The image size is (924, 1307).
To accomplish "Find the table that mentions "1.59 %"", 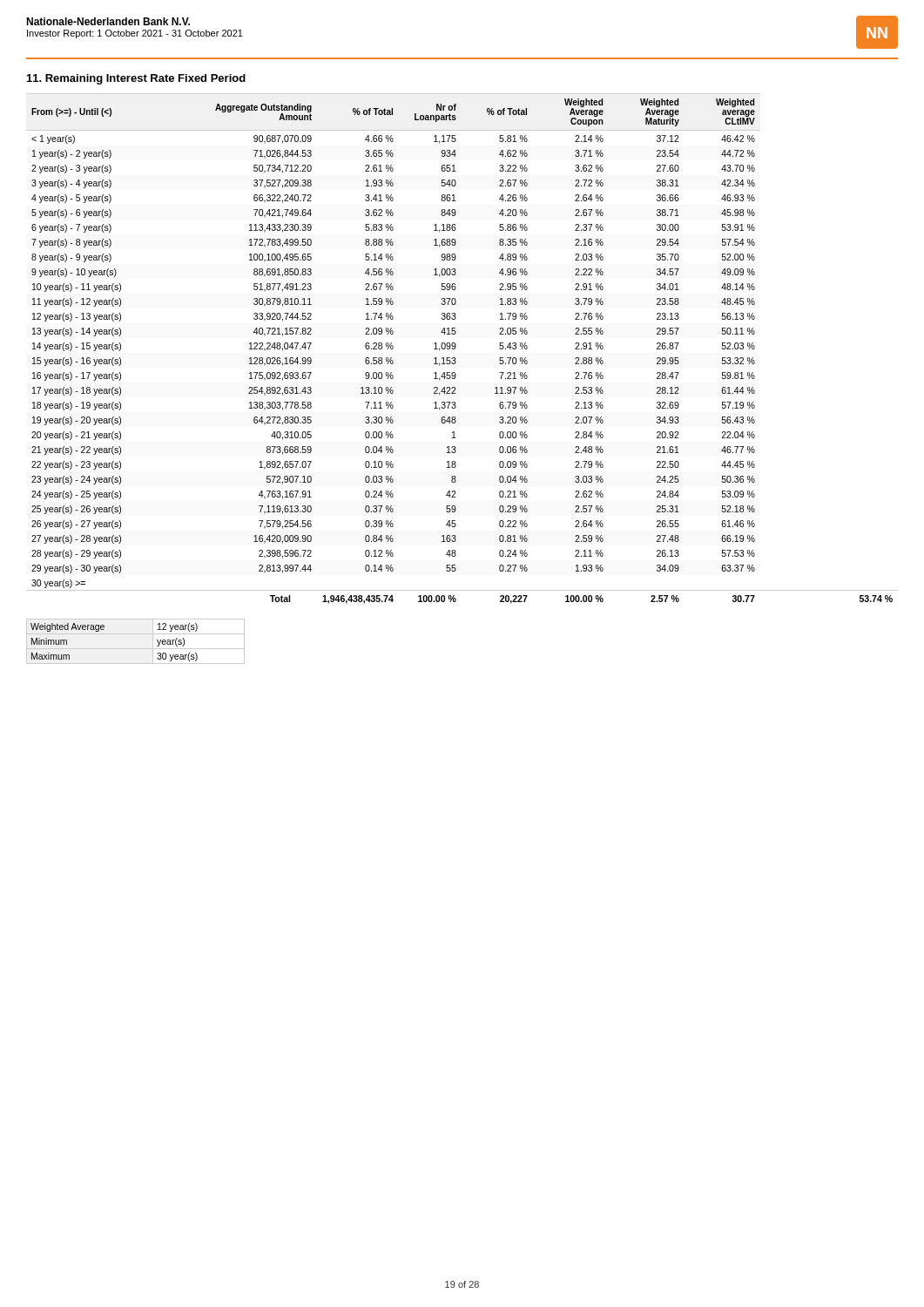I will pos(462,350).
